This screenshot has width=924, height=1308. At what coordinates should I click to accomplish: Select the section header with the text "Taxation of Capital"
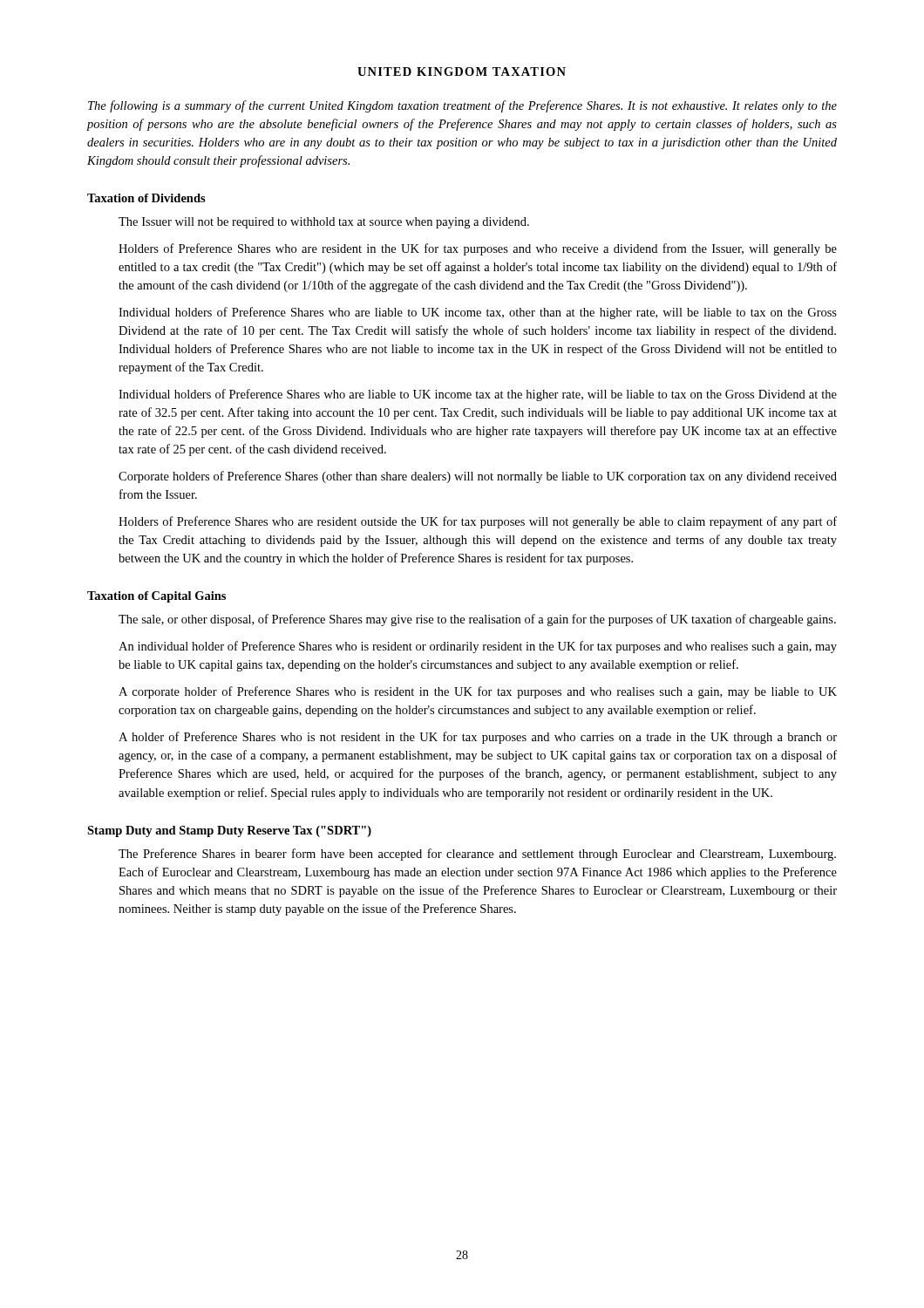pyautogui.click(x=157, y=596)
